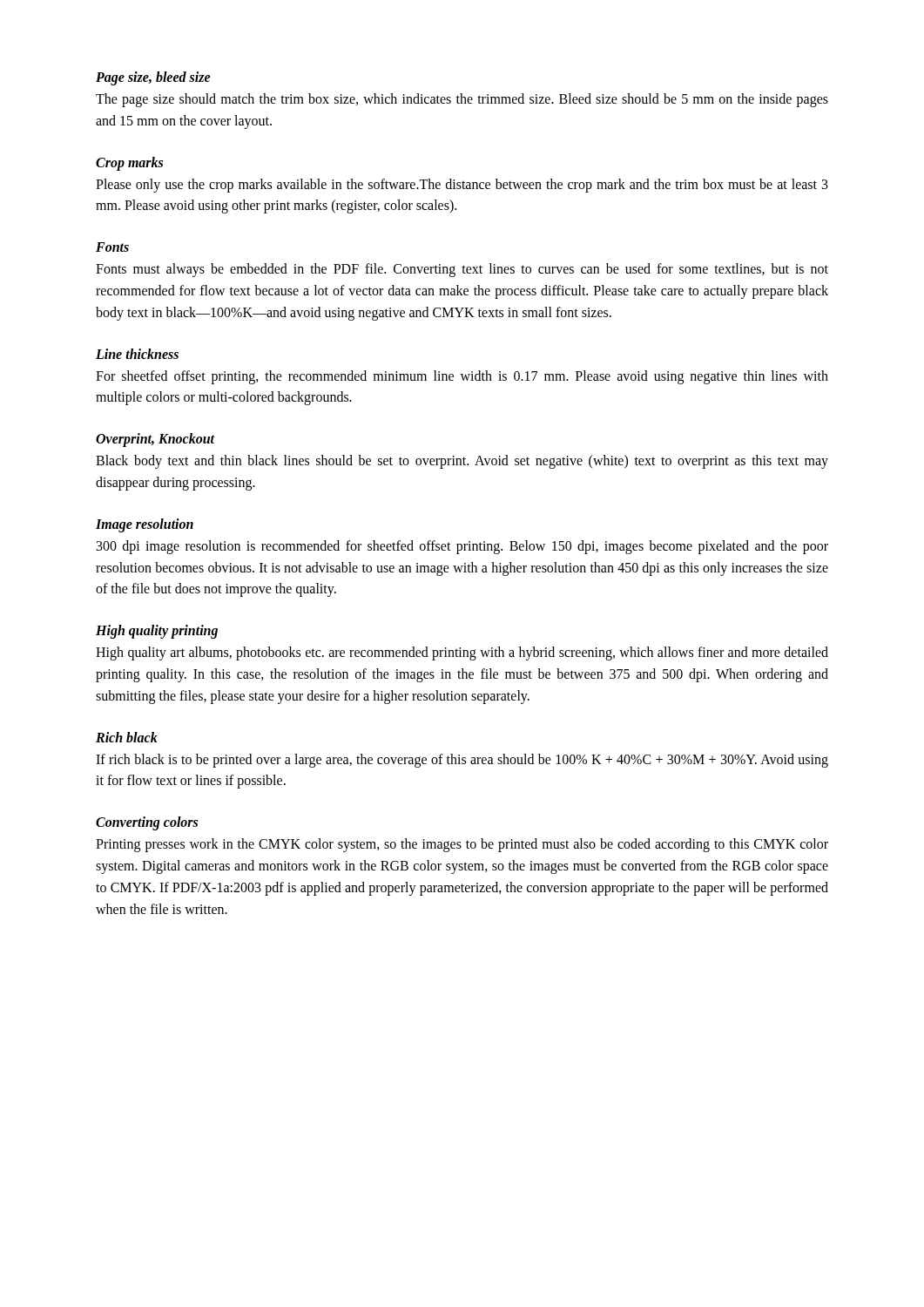The height and width of the screenshot is (1307, 924).
Task: Find the section header that says "Image resolution"
Action: click(145, 524)
